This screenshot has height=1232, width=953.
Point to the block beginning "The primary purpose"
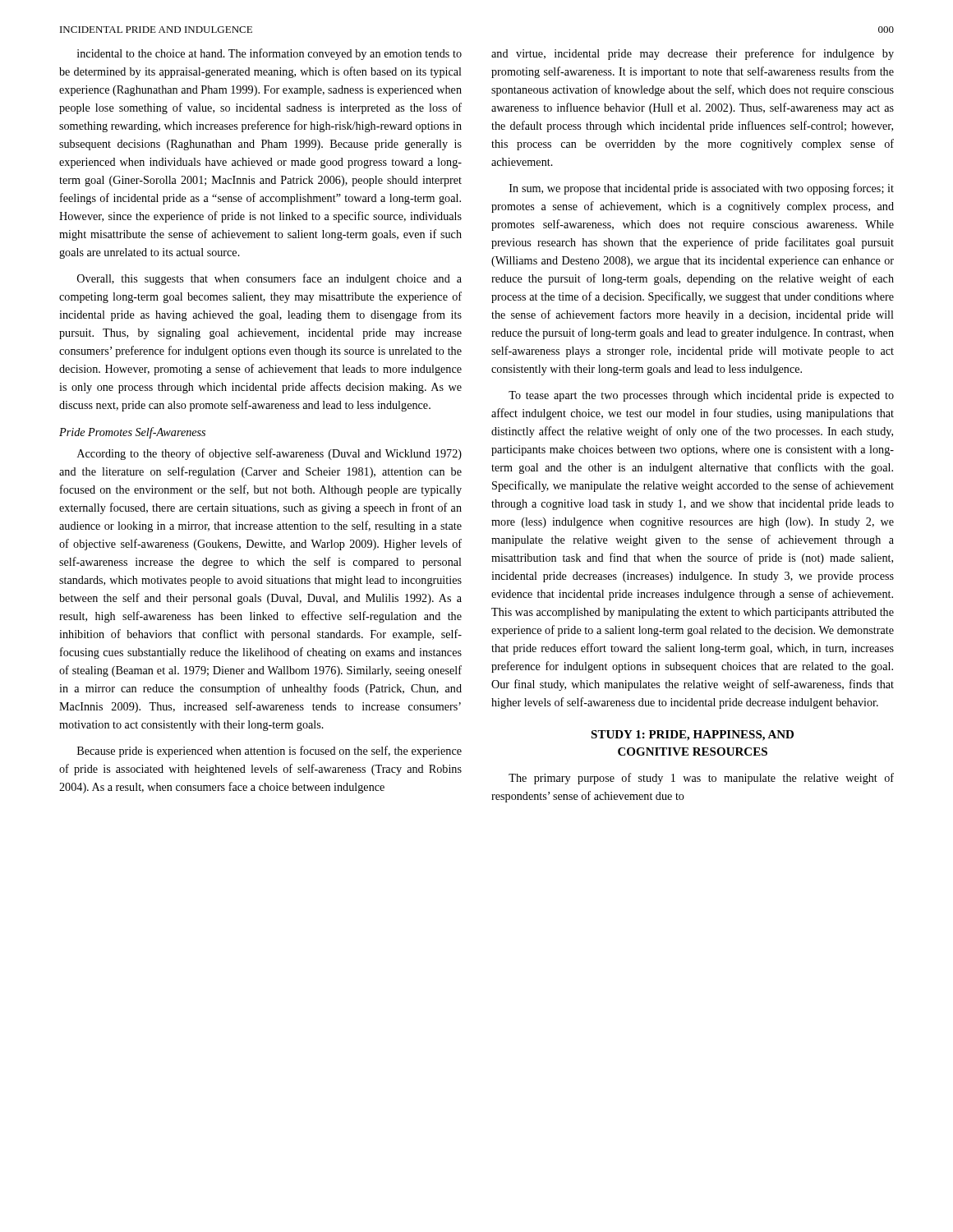coord(693,787)
